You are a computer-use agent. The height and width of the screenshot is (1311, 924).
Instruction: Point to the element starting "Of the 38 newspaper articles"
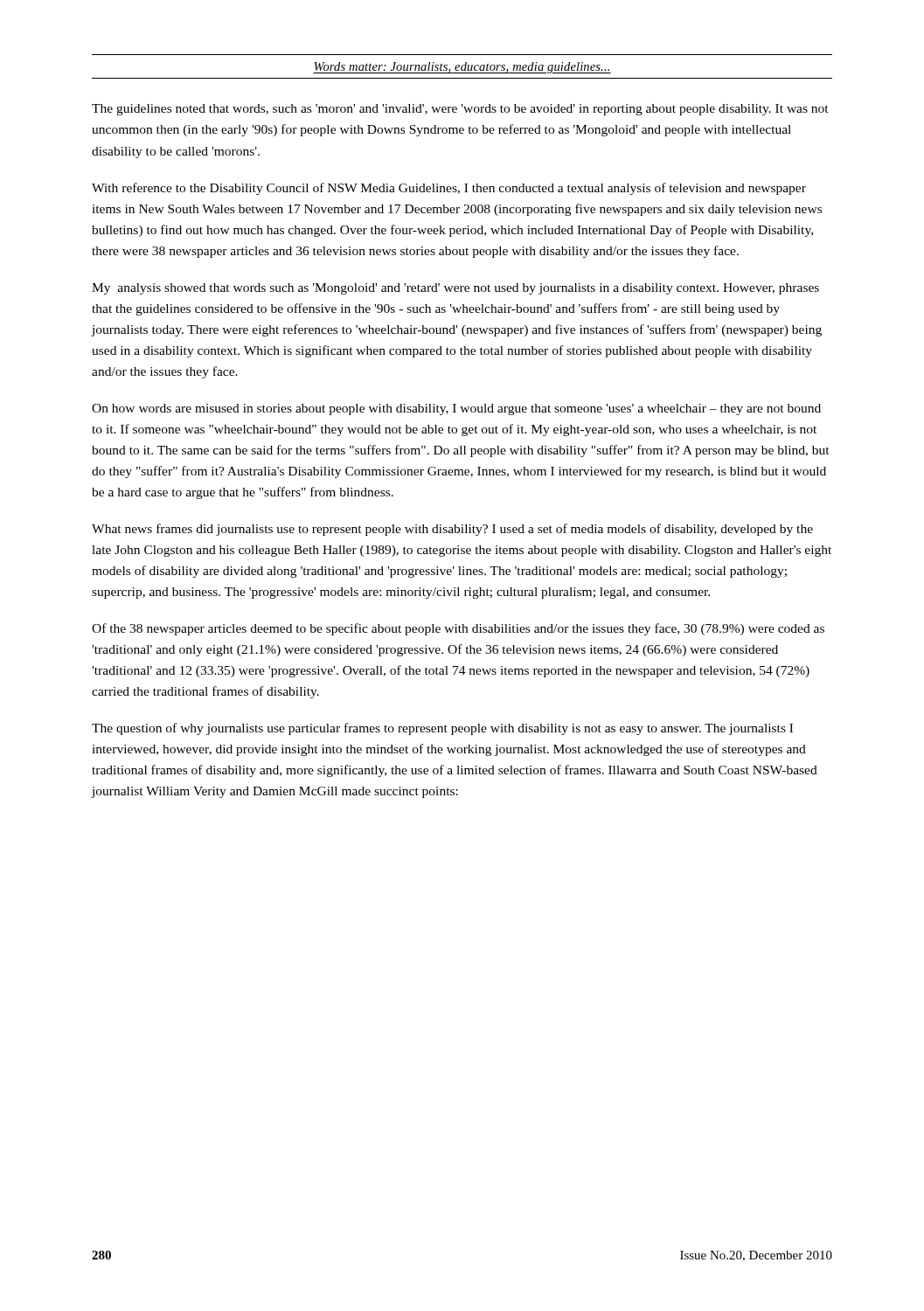click(458, 659)
